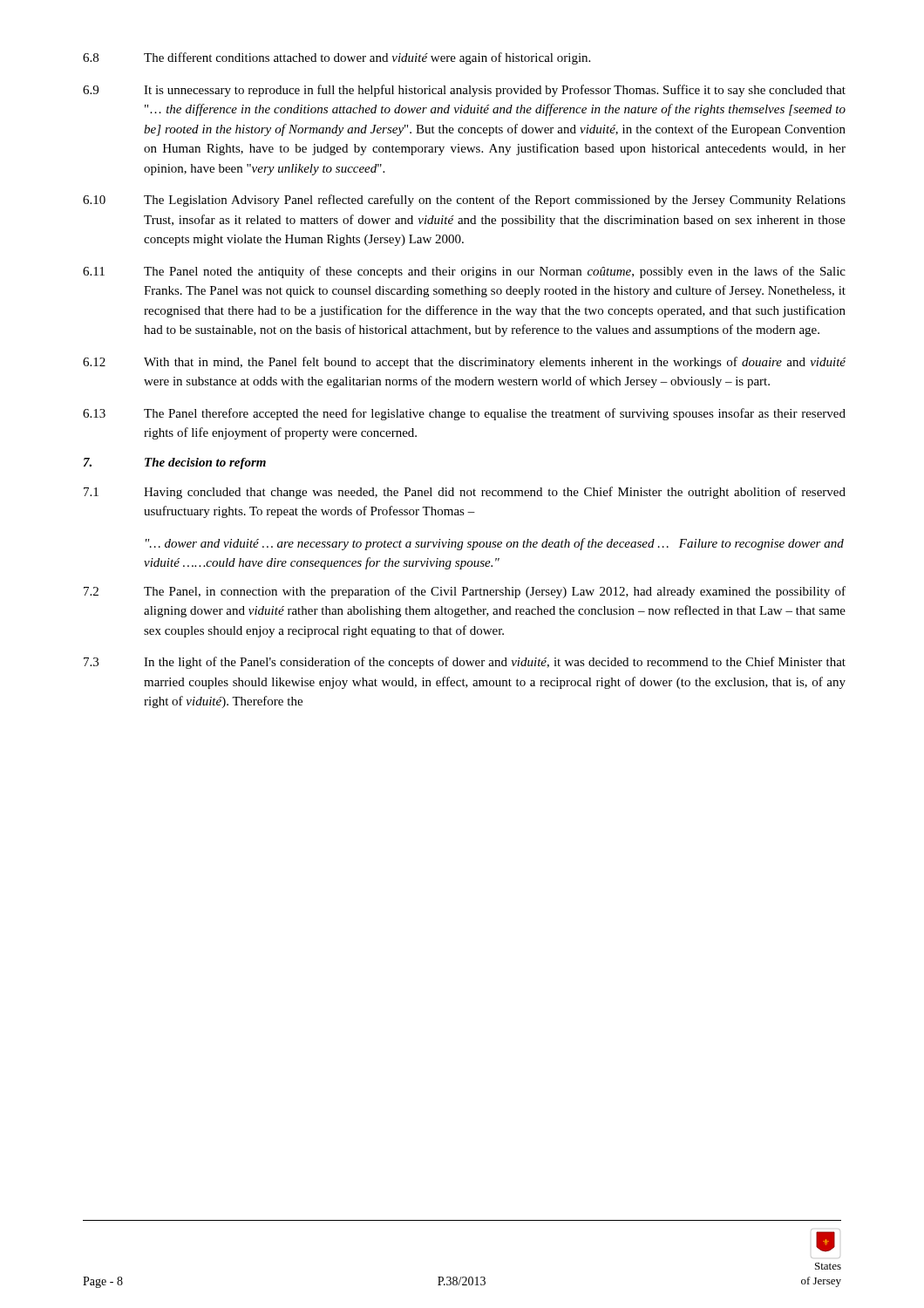Find the block on this page that starts "6.13 The Panel therefore accepted the need for"

click(x=464, y=423)
